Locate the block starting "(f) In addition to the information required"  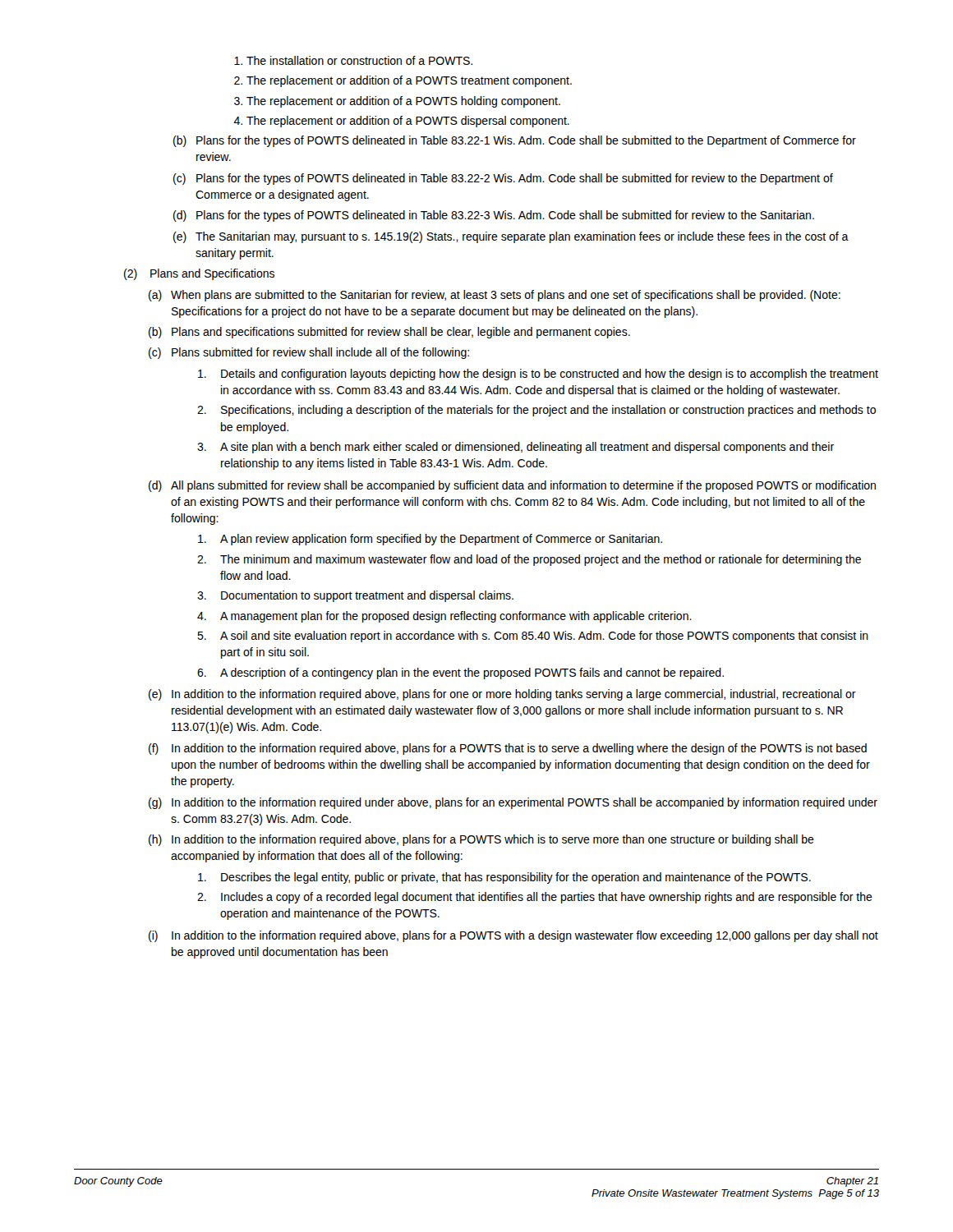point(513,765)
